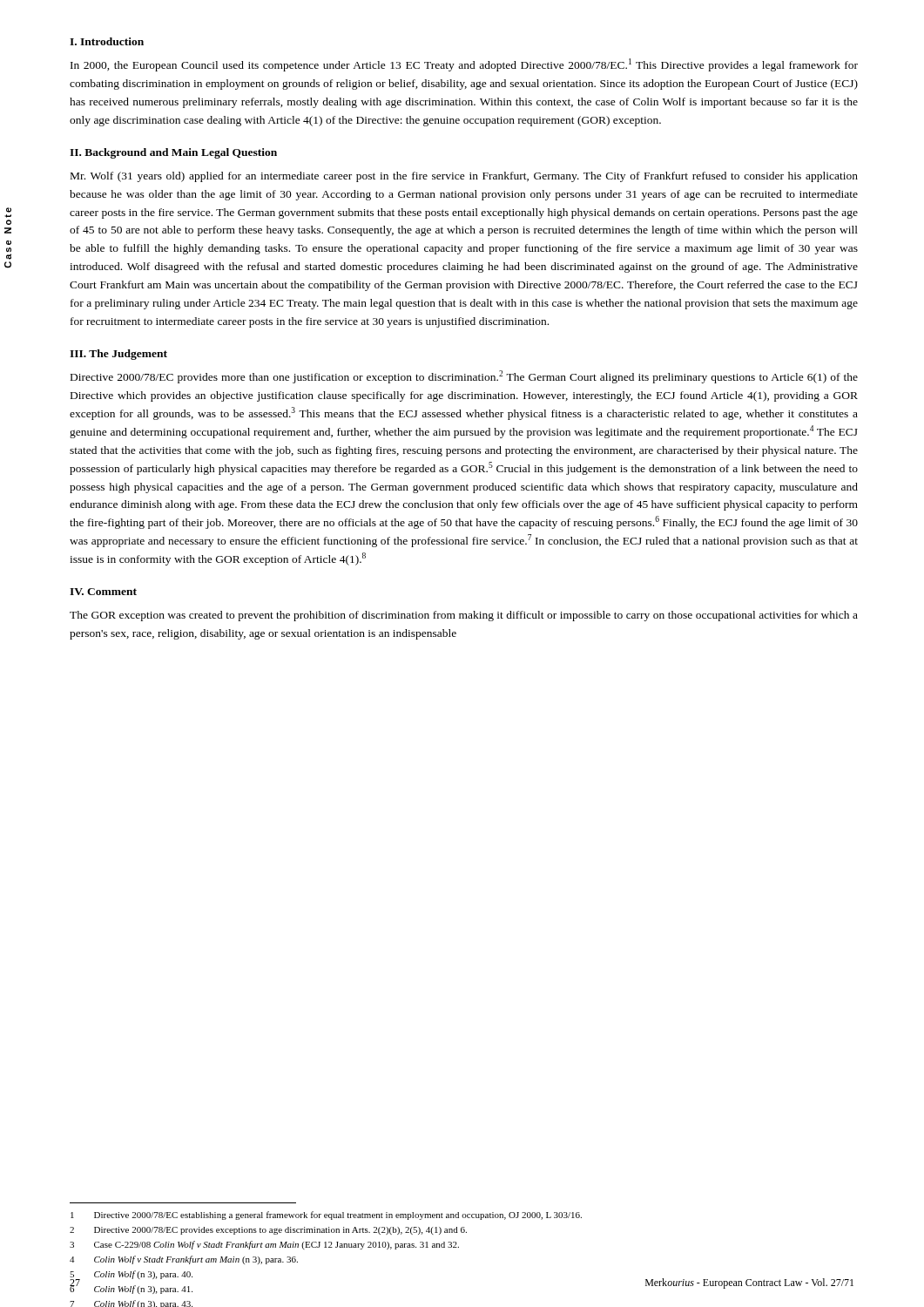Screen dimensions: 1307x924
Task: Locate the element starting "3 Case C-229/08 Colin"
Action: coord(265,1244)
